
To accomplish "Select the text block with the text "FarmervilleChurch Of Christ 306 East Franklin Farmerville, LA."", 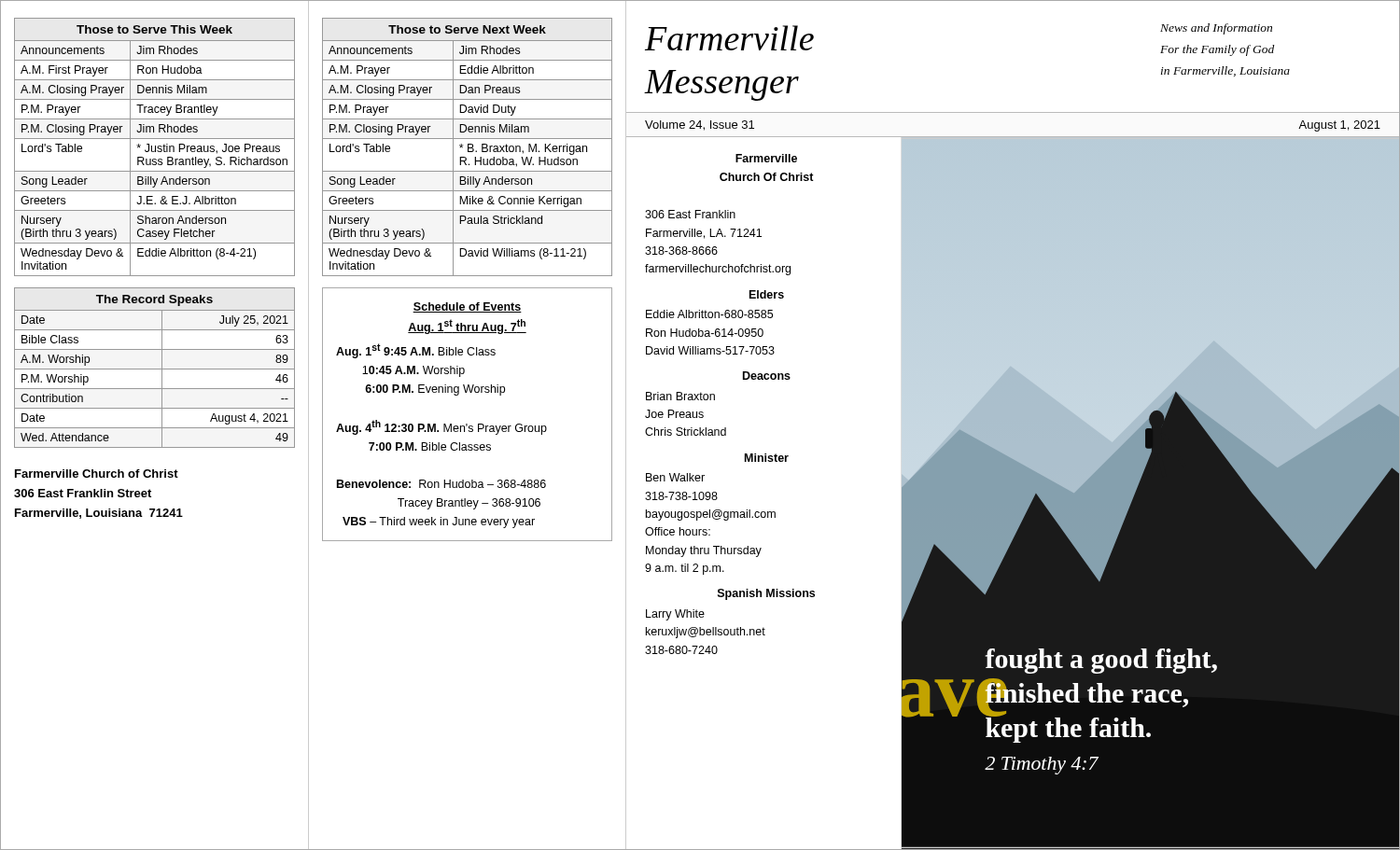I will coord(766,158).
